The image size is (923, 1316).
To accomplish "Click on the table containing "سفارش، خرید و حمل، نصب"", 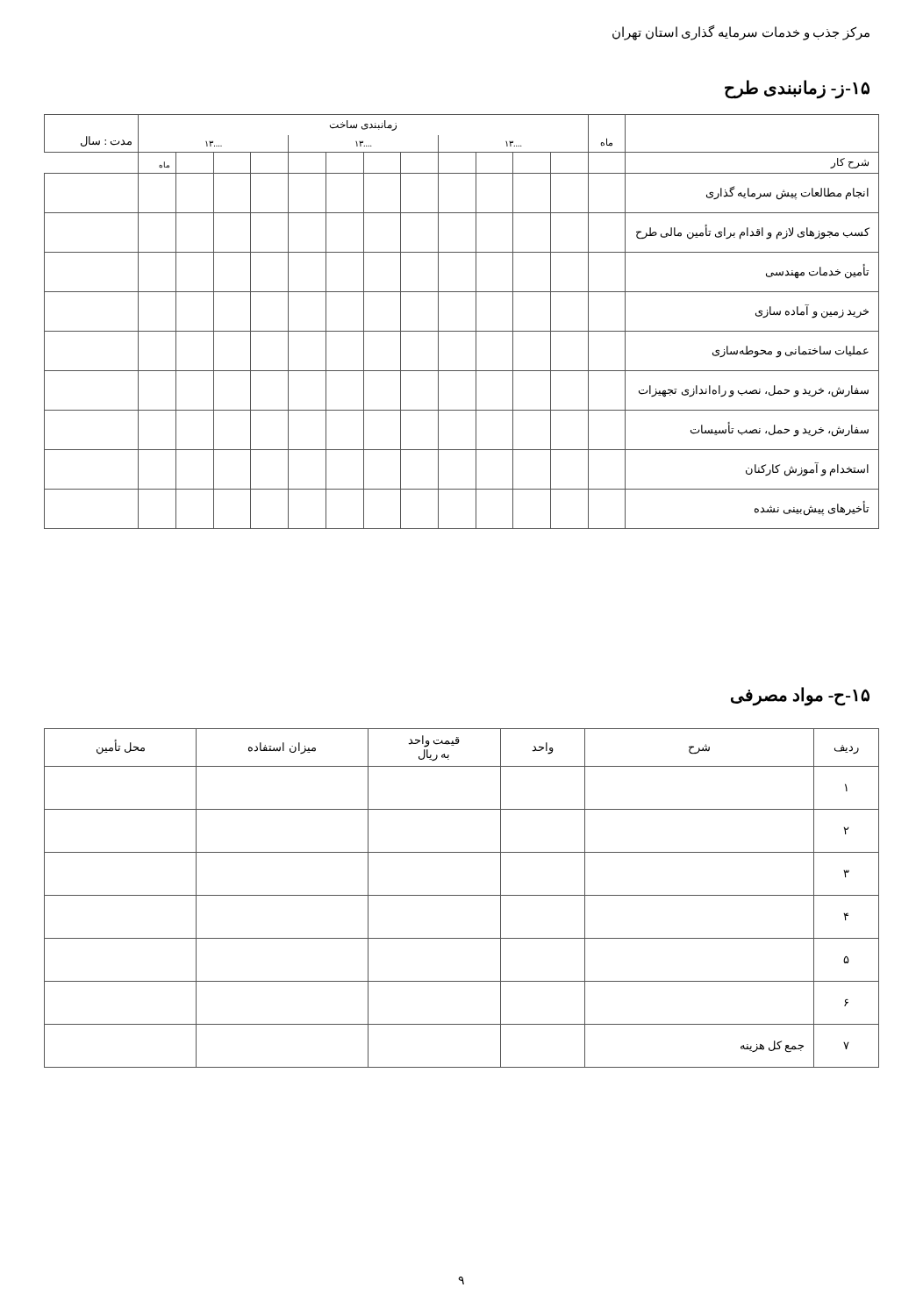I will [x=462, y=322].
